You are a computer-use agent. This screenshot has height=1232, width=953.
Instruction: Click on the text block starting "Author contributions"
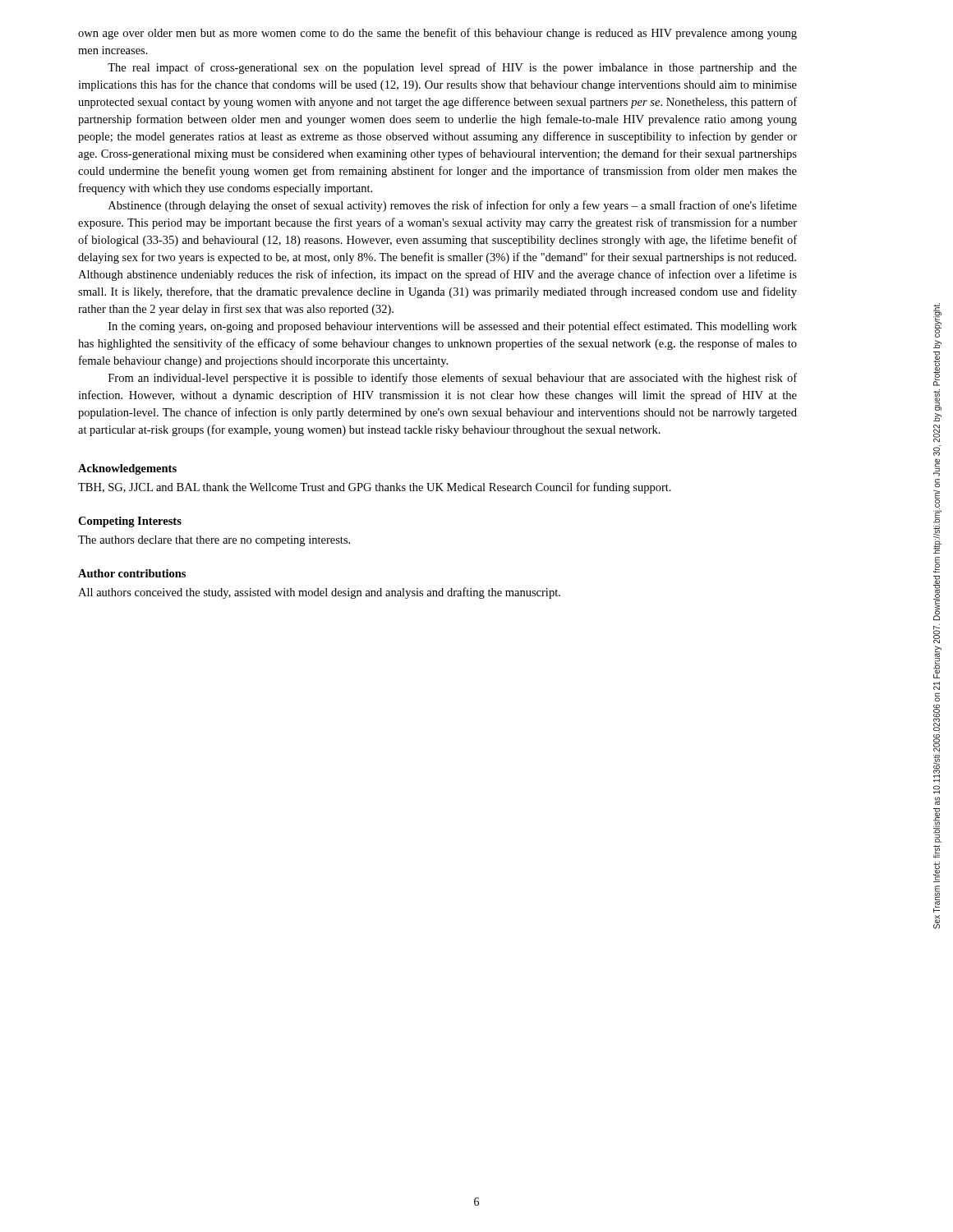point(132,574)
